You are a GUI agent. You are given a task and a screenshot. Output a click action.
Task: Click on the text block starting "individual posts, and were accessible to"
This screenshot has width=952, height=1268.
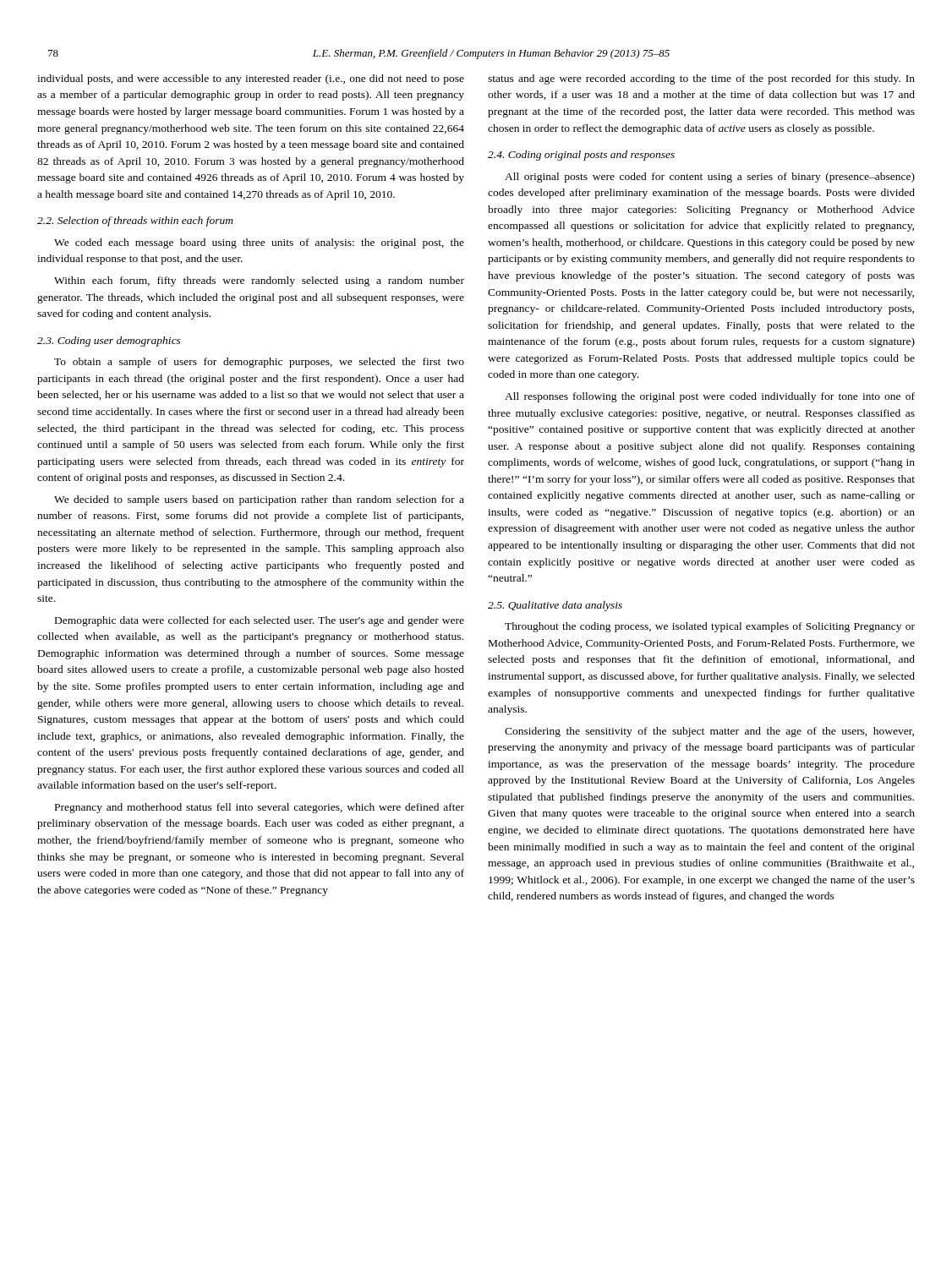[251, 136]
